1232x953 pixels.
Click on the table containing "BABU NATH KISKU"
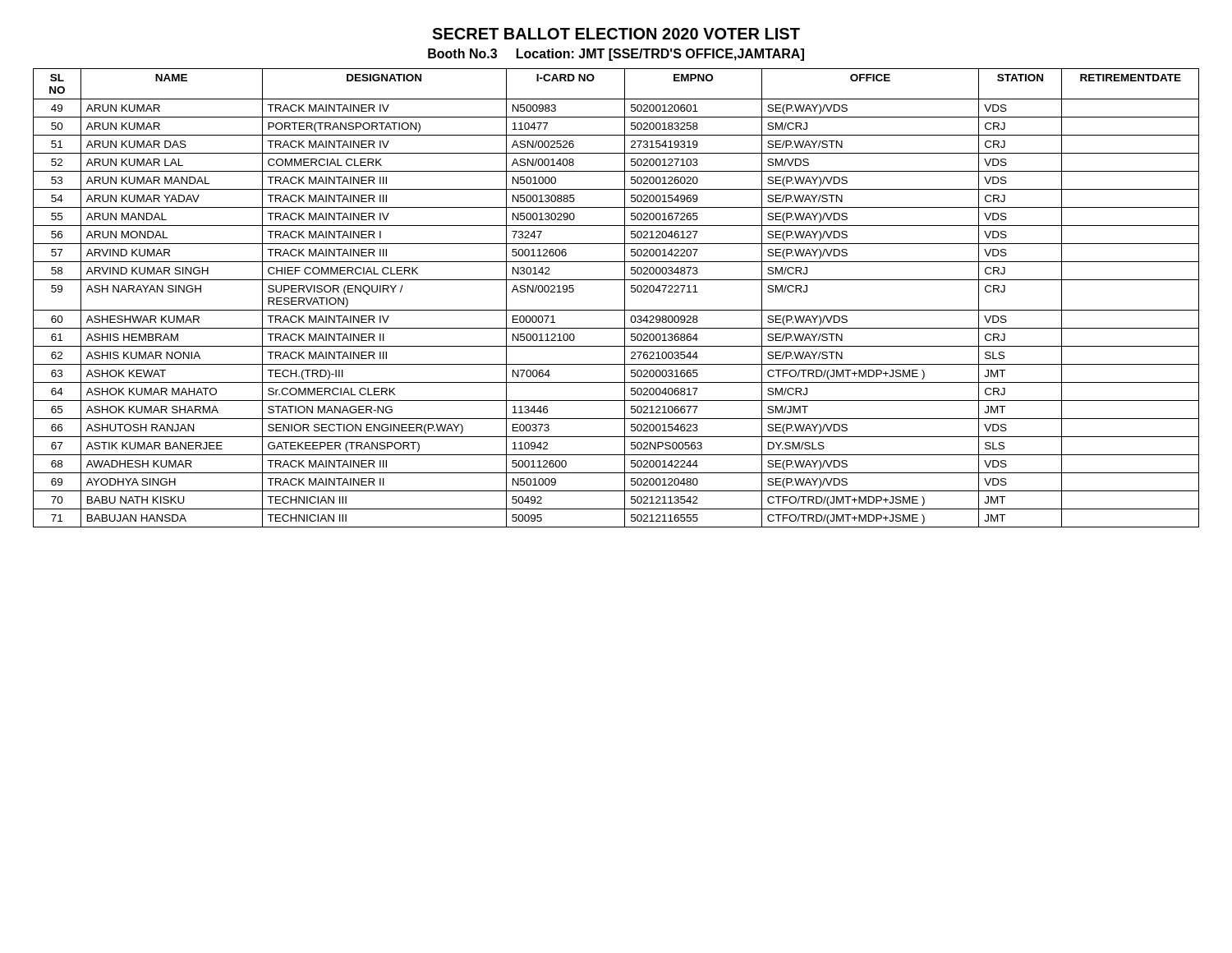pyautogui.click(x=616, y=298)
